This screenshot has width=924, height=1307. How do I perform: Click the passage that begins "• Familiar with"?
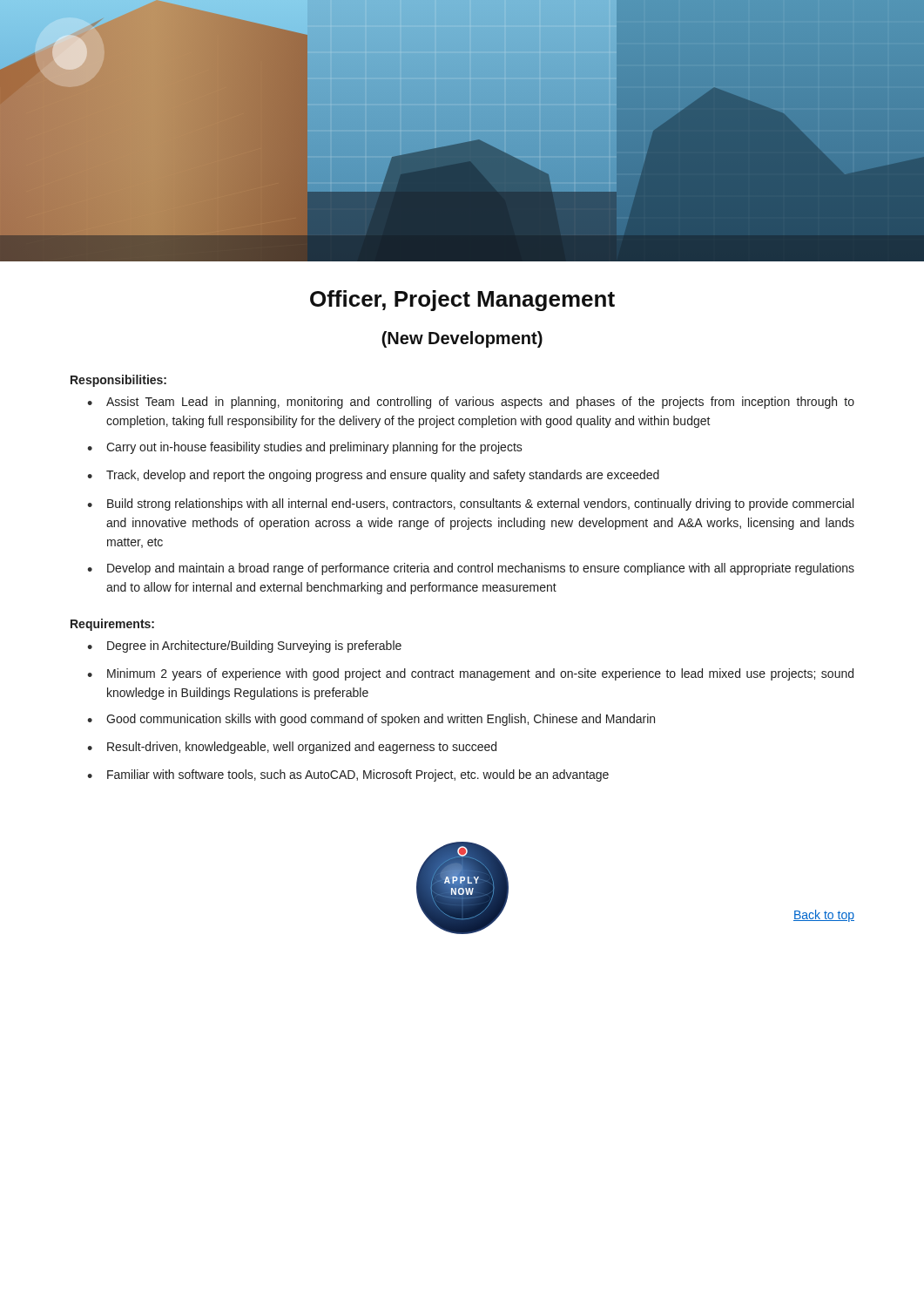coord(471,776)
